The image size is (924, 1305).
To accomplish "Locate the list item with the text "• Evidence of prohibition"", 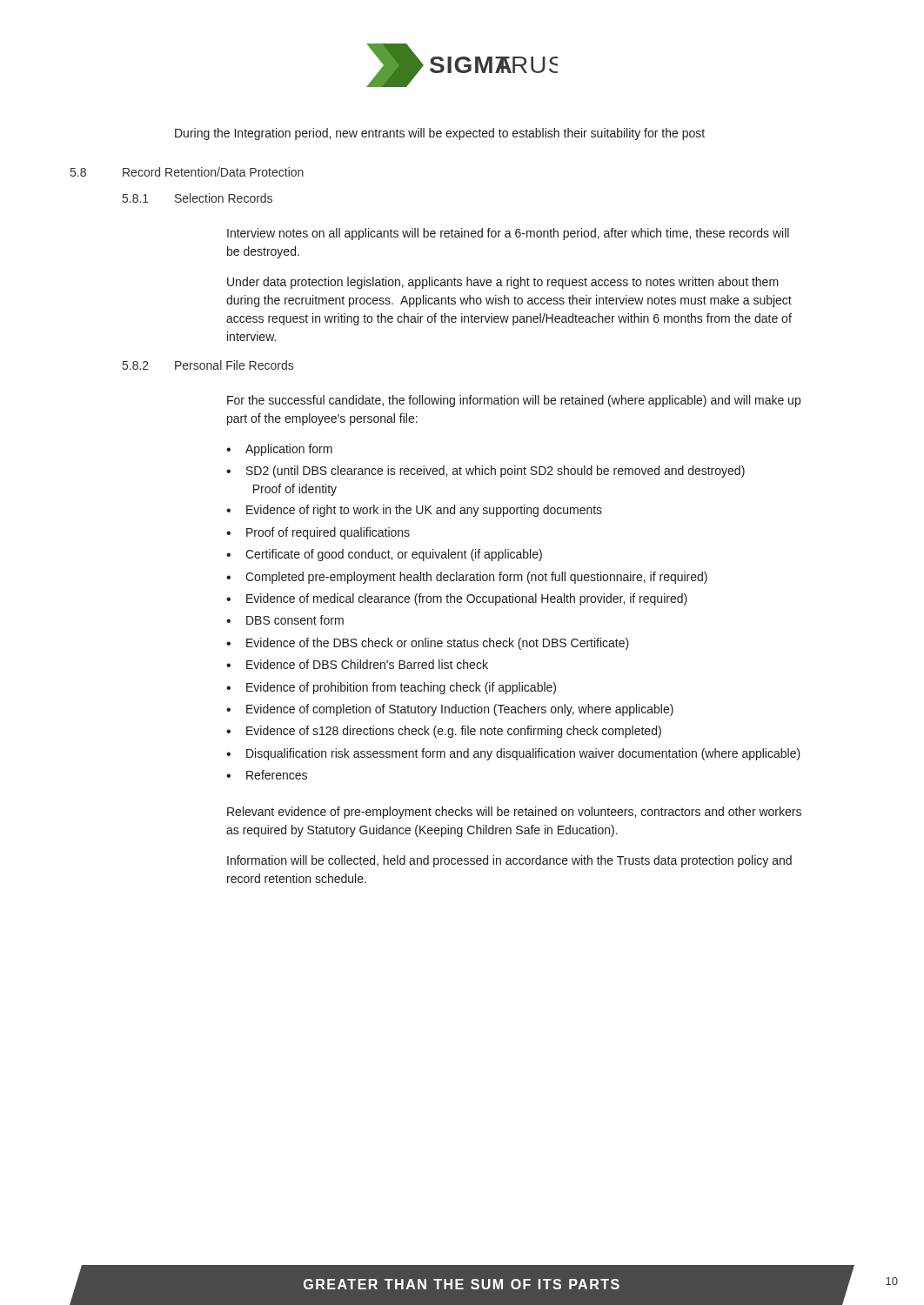I will pos(514,688).
